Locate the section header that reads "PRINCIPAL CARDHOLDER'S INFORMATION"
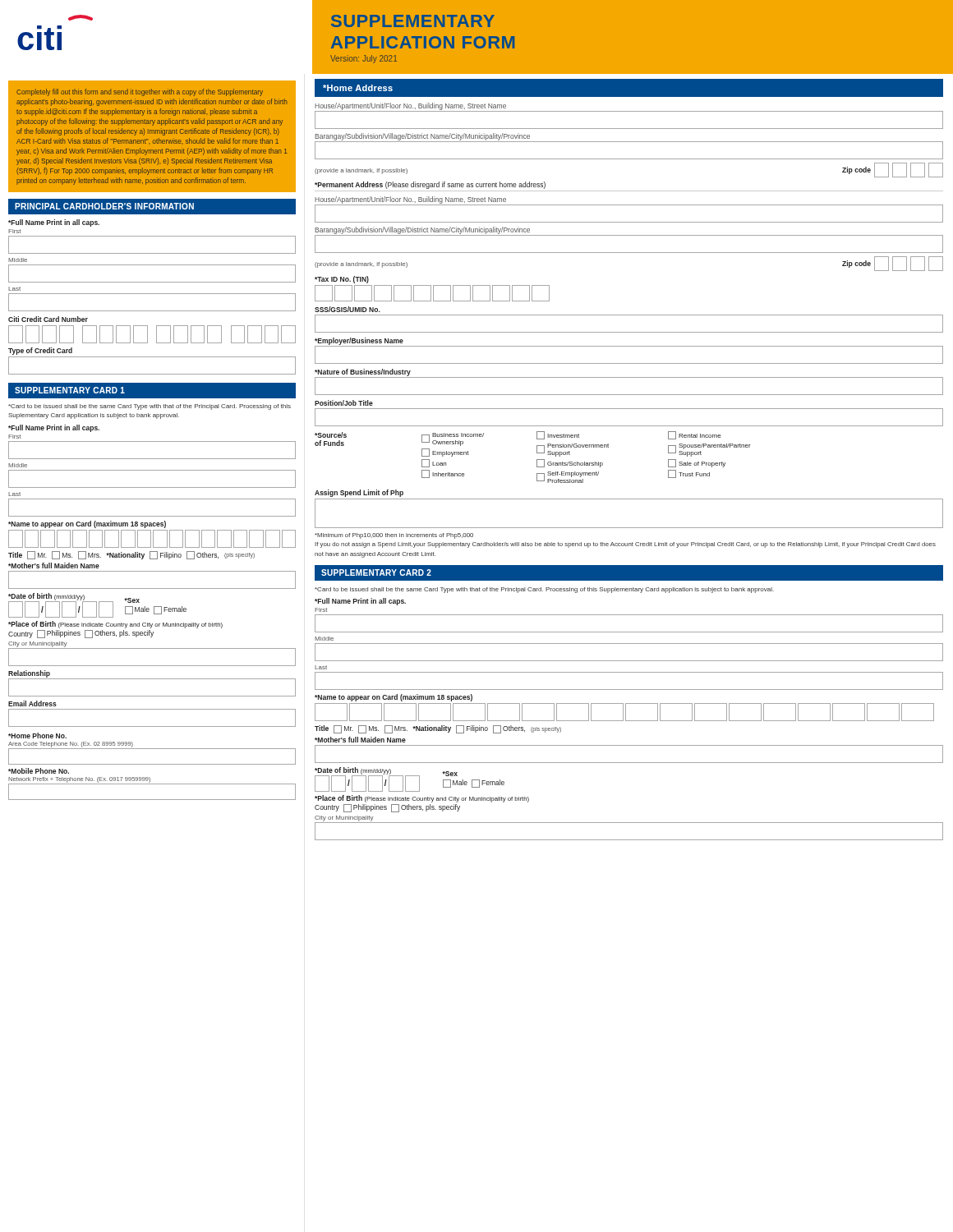This screenshot has height=1232, width=953. click(x=105, y=207)
